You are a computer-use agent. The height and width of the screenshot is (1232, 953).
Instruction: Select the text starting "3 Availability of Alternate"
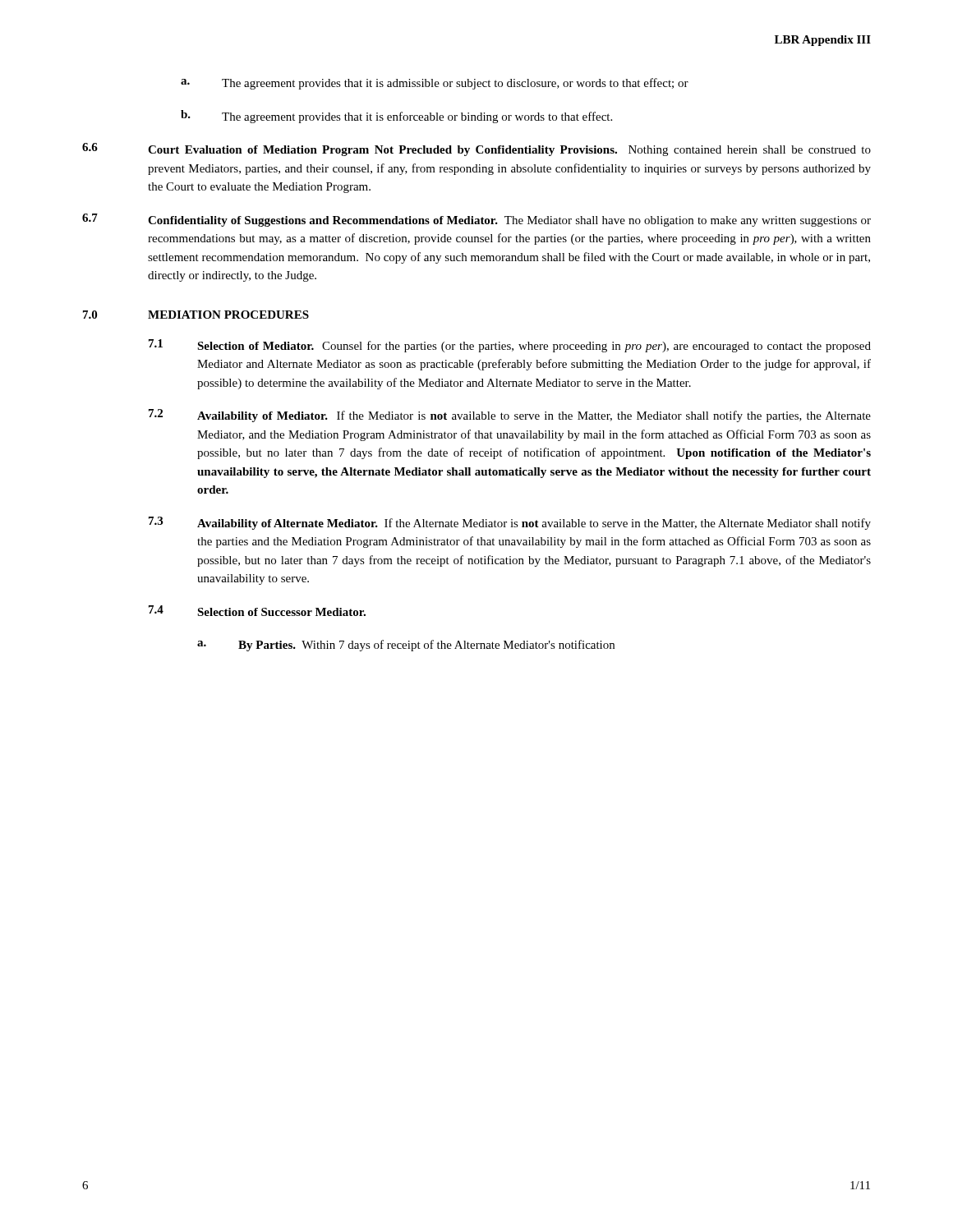coord(509,551)
